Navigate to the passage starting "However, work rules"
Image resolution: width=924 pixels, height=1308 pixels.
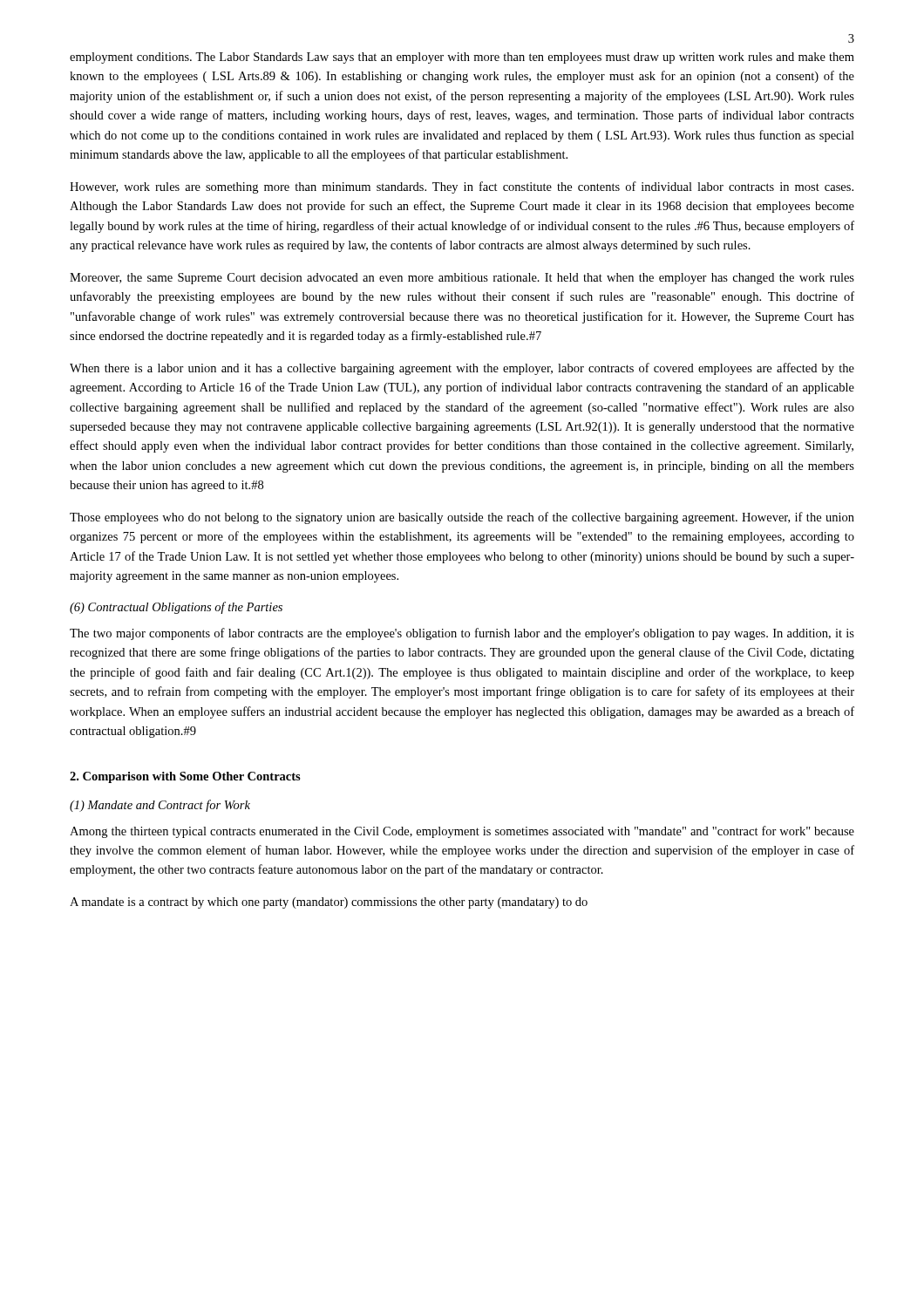(x=462, y=216)
